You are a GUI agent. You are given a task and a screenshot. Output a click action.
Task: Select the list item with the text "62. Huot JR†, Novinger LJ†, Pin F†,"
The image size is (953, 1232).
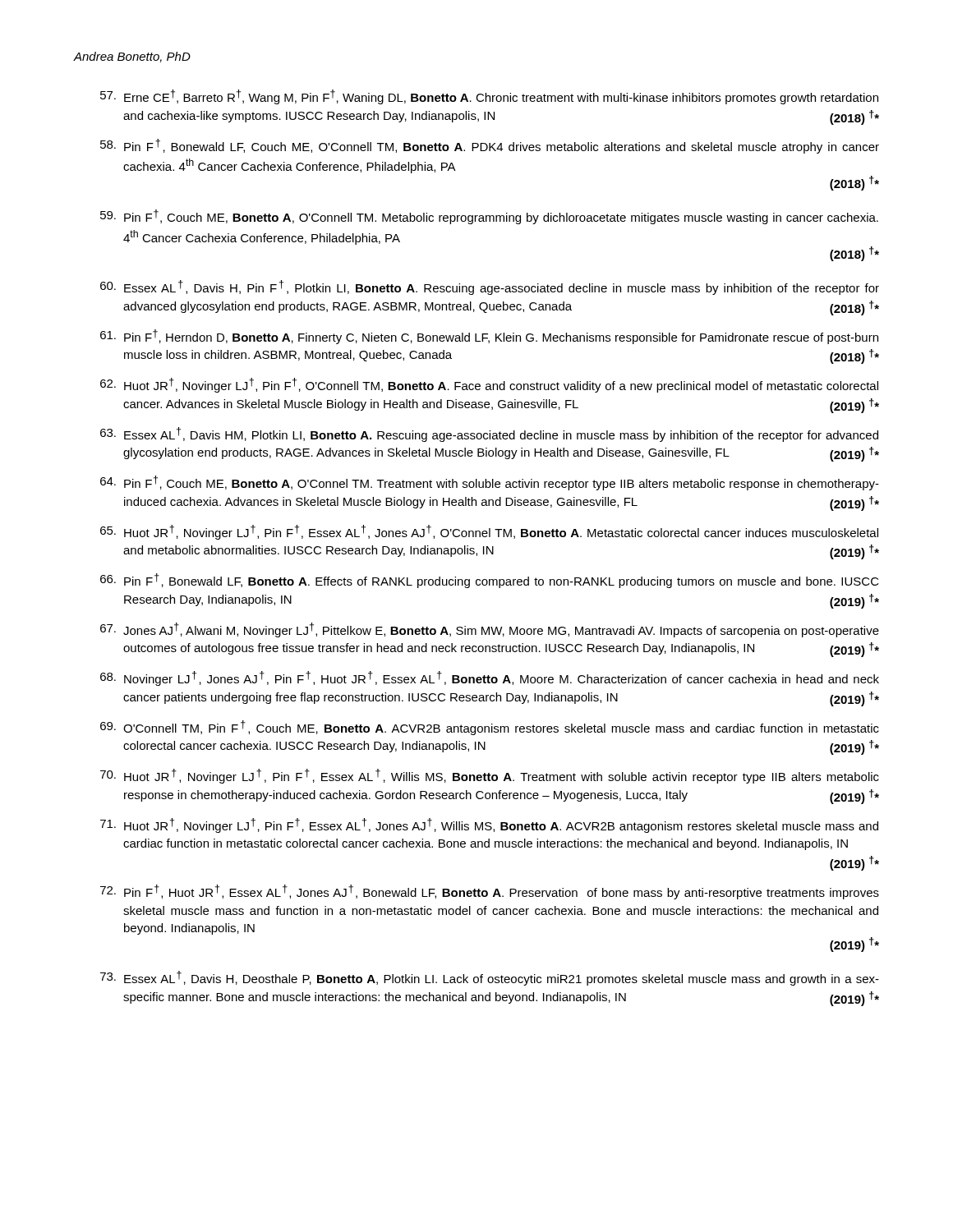coord(476,395)
